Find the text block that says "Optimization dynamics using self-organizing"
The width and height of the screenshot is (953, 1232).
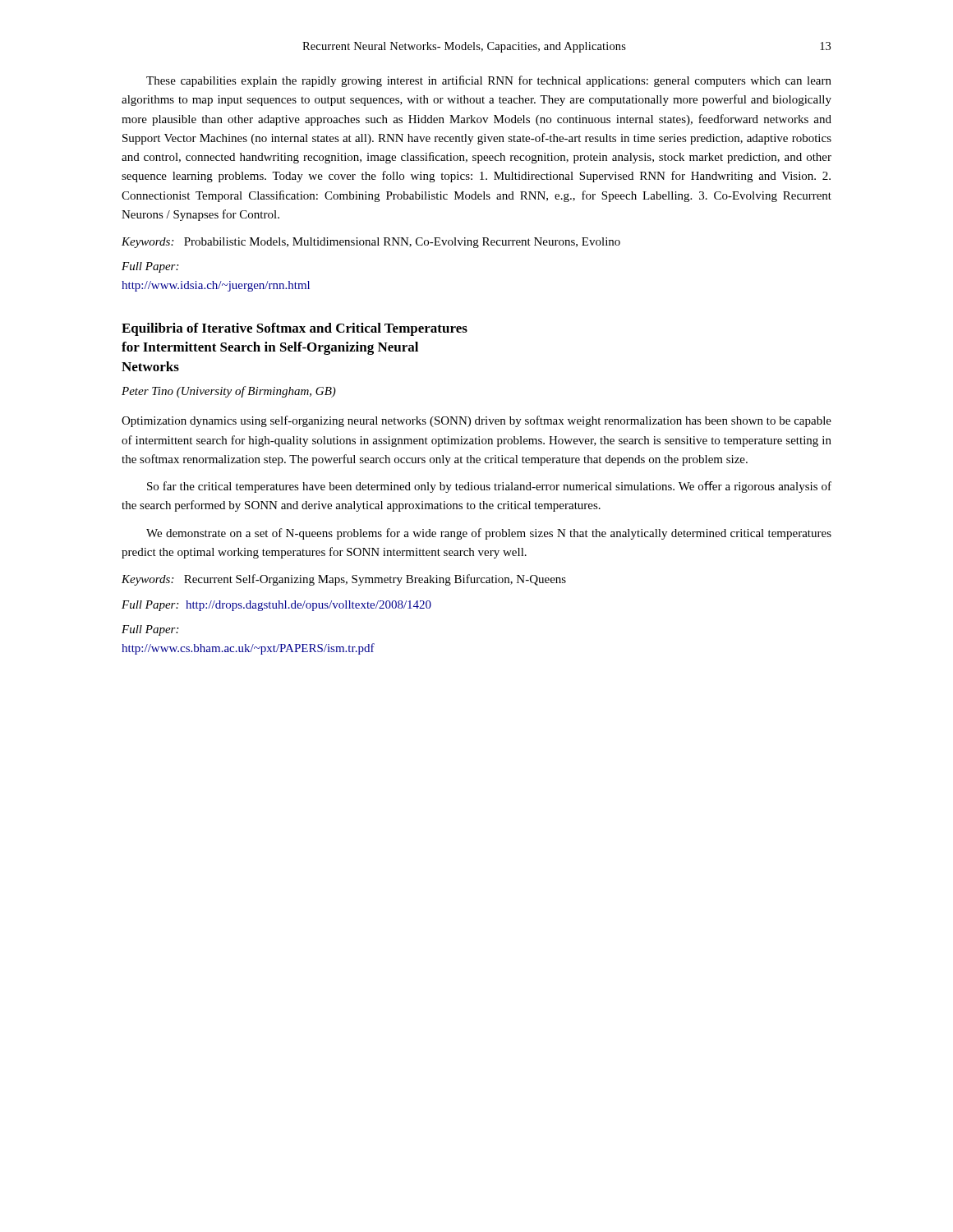tap(476, 441)
